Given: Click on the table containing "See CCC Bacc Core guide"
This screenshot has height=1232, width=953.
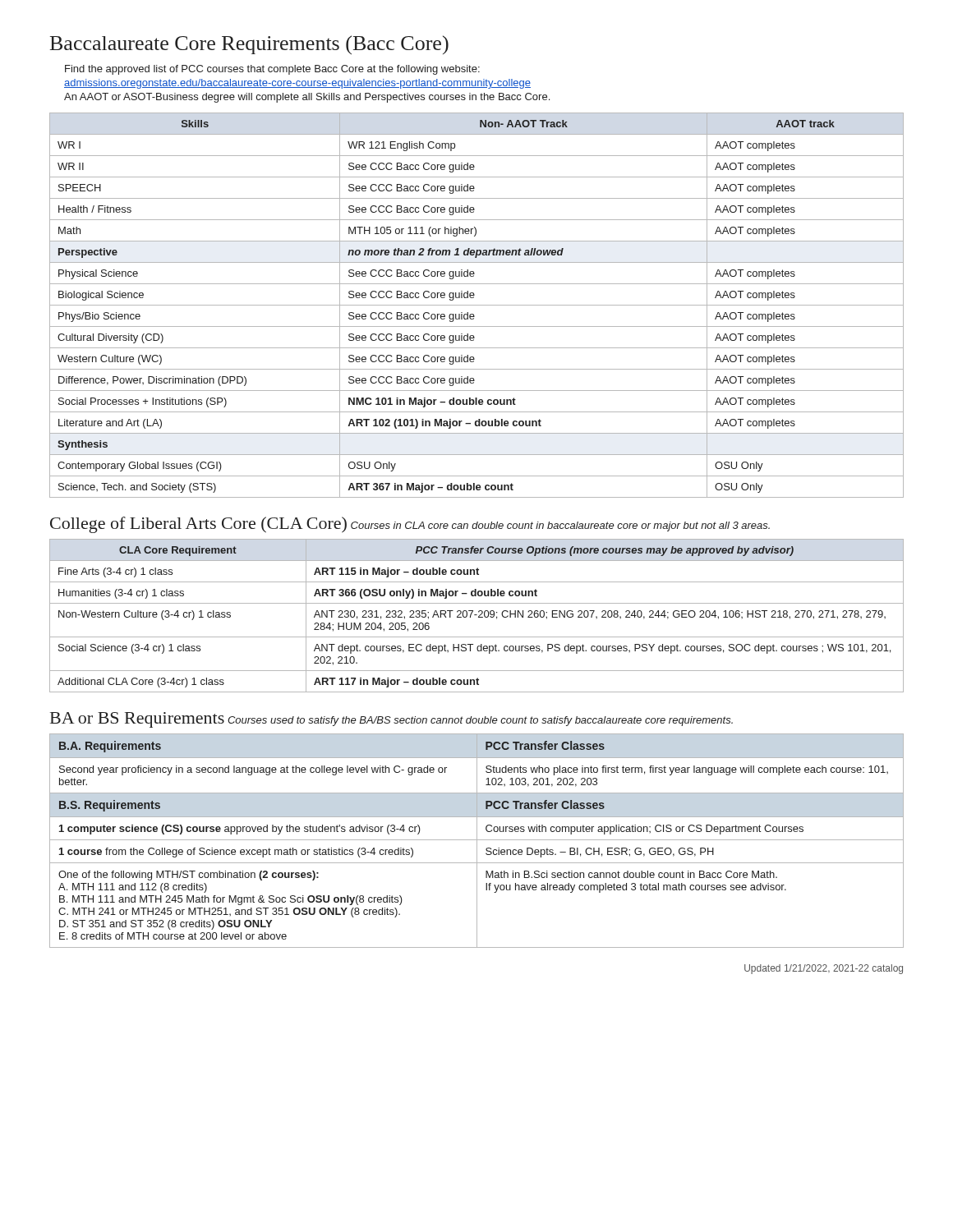Looking at the screenshot, I should (476, 305).
